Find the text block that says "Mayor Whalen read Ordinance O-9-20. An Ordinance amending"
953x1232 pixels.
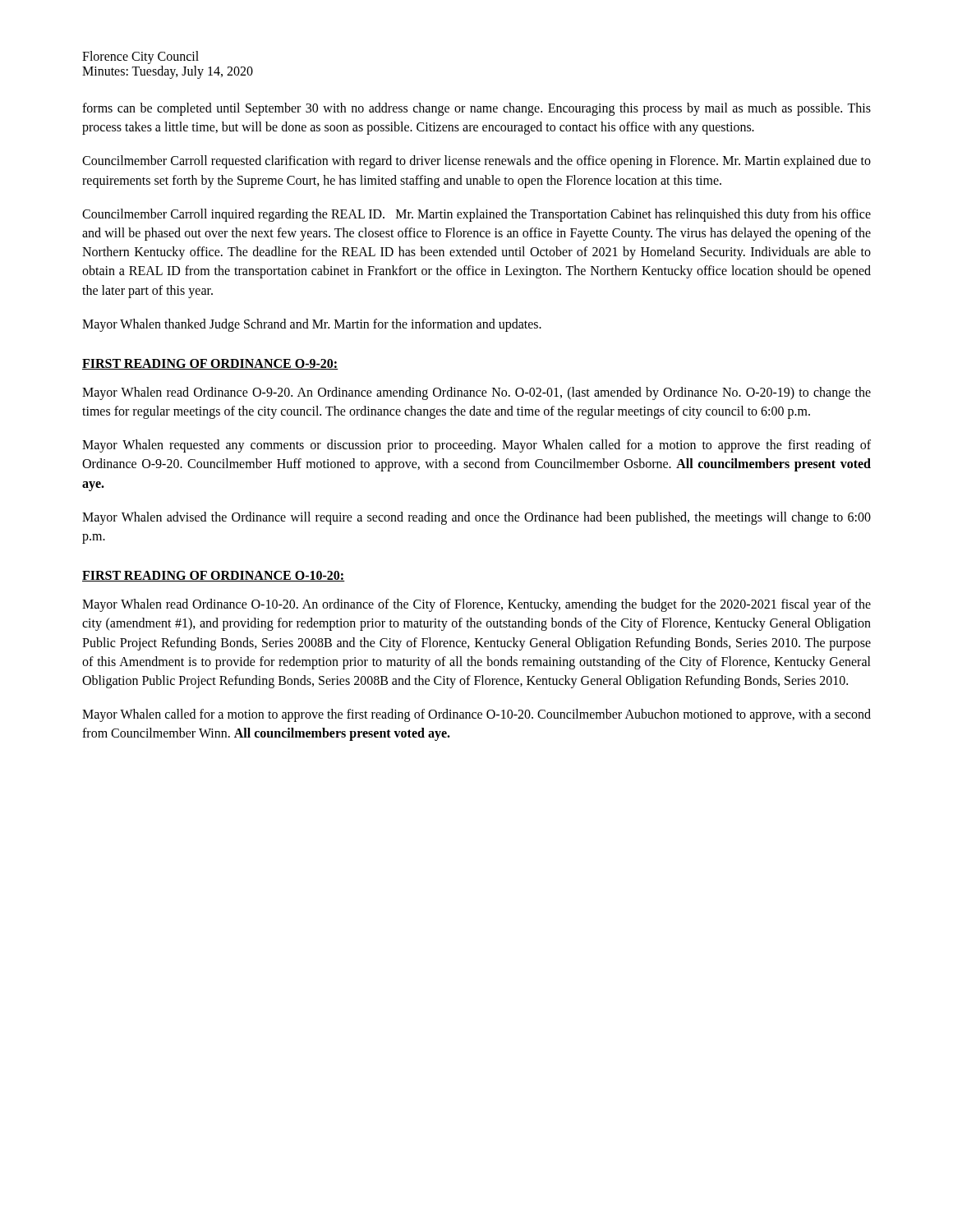(476, 402)
